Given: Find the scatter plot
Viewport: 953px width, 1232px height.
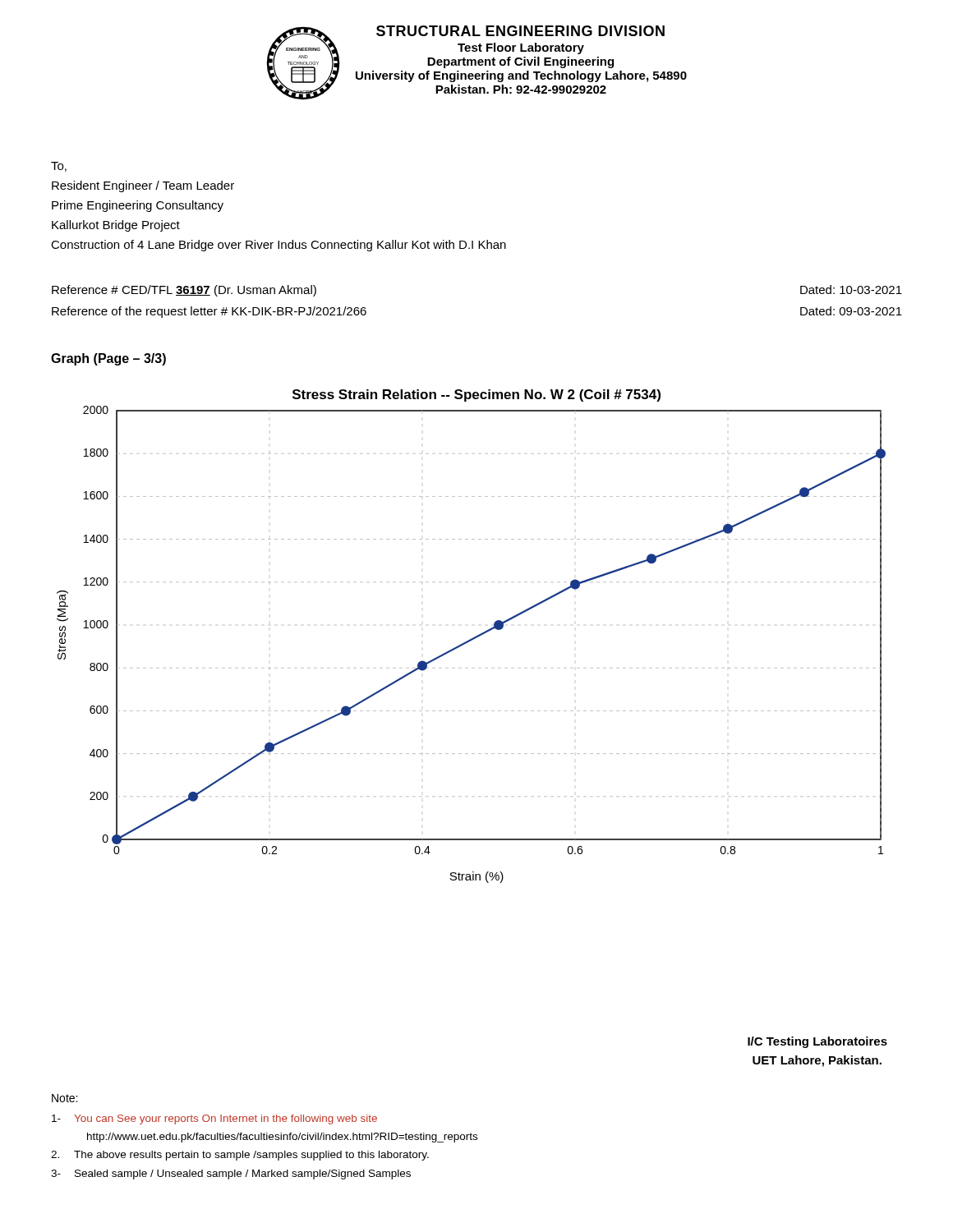Looking at the screenshot, I should tap(476, 635).
